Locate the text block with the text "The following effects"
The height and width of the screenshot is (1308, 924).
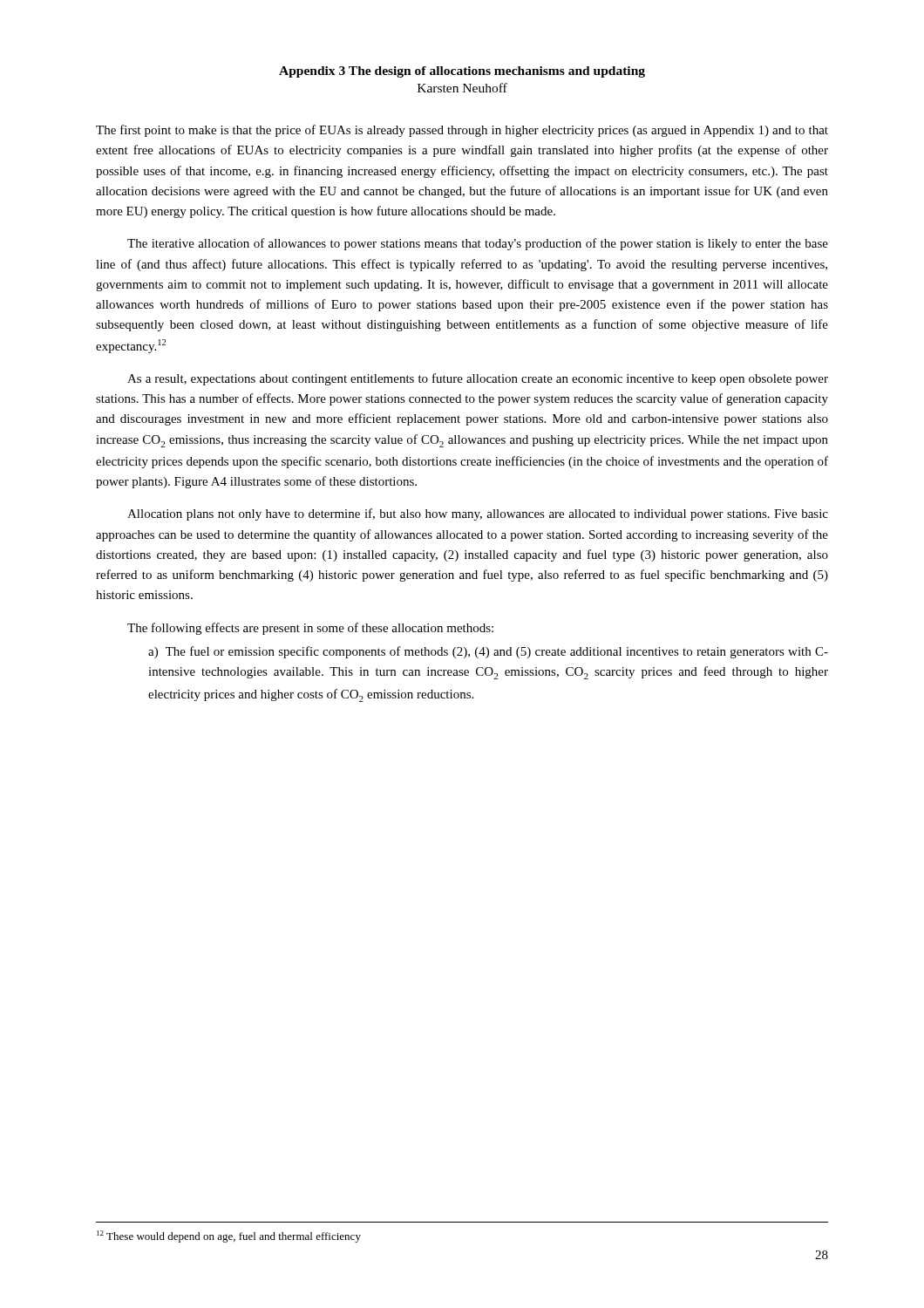[x=478, y=628]
